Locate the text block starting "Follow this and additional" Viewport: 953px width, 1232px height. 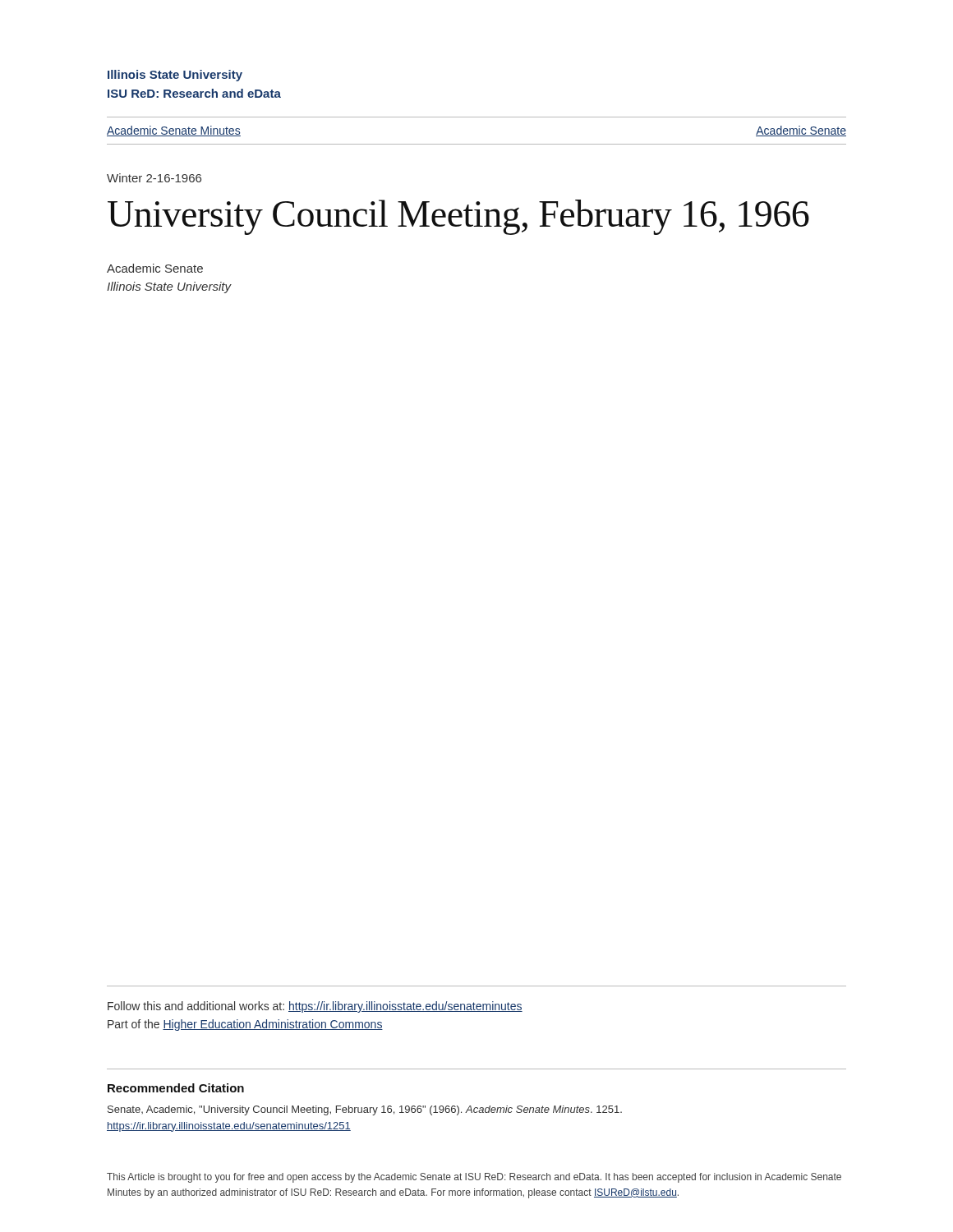tap(476, 1015)
